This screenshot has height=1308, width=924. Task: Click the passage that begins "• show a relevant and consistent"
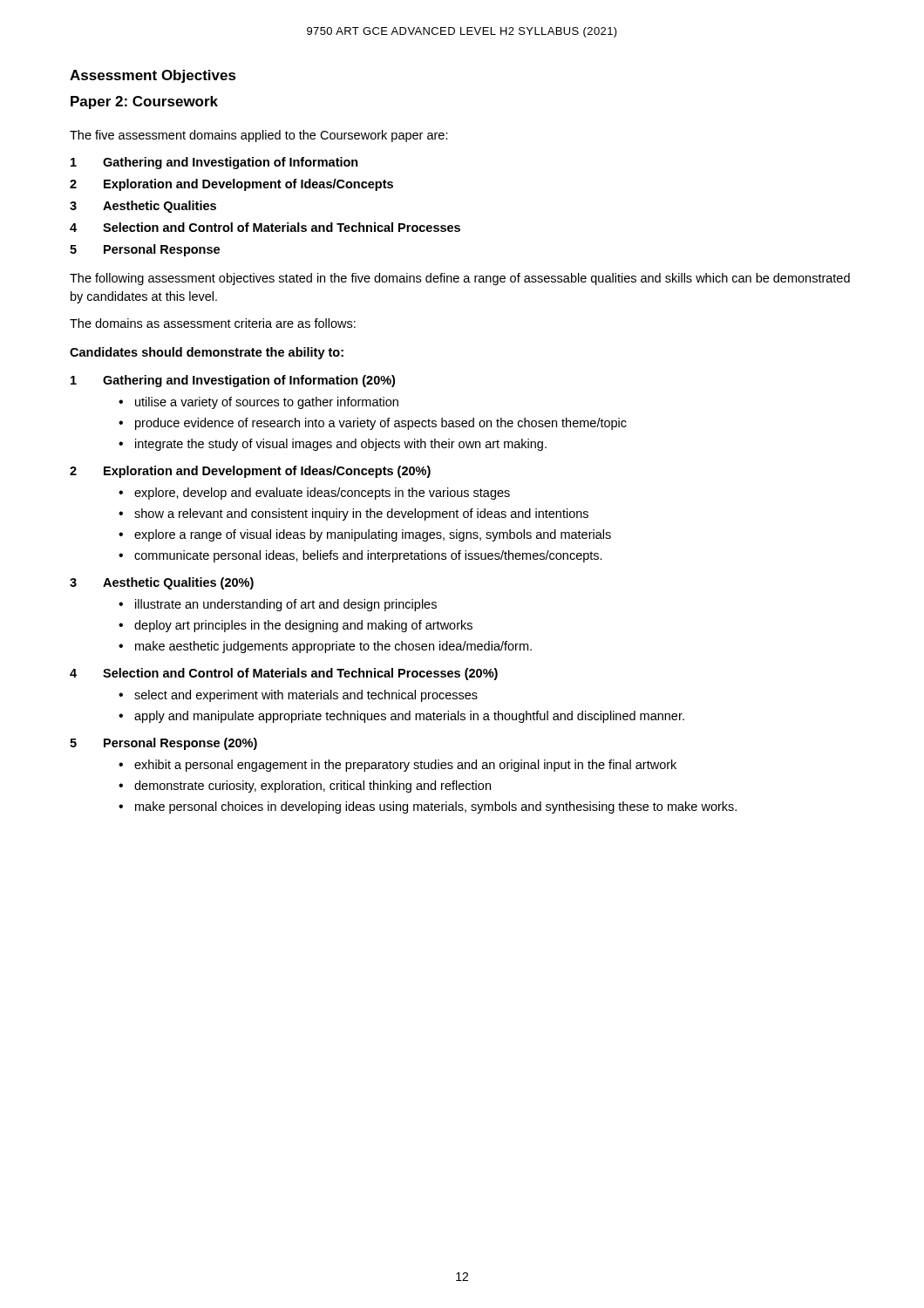354,514
